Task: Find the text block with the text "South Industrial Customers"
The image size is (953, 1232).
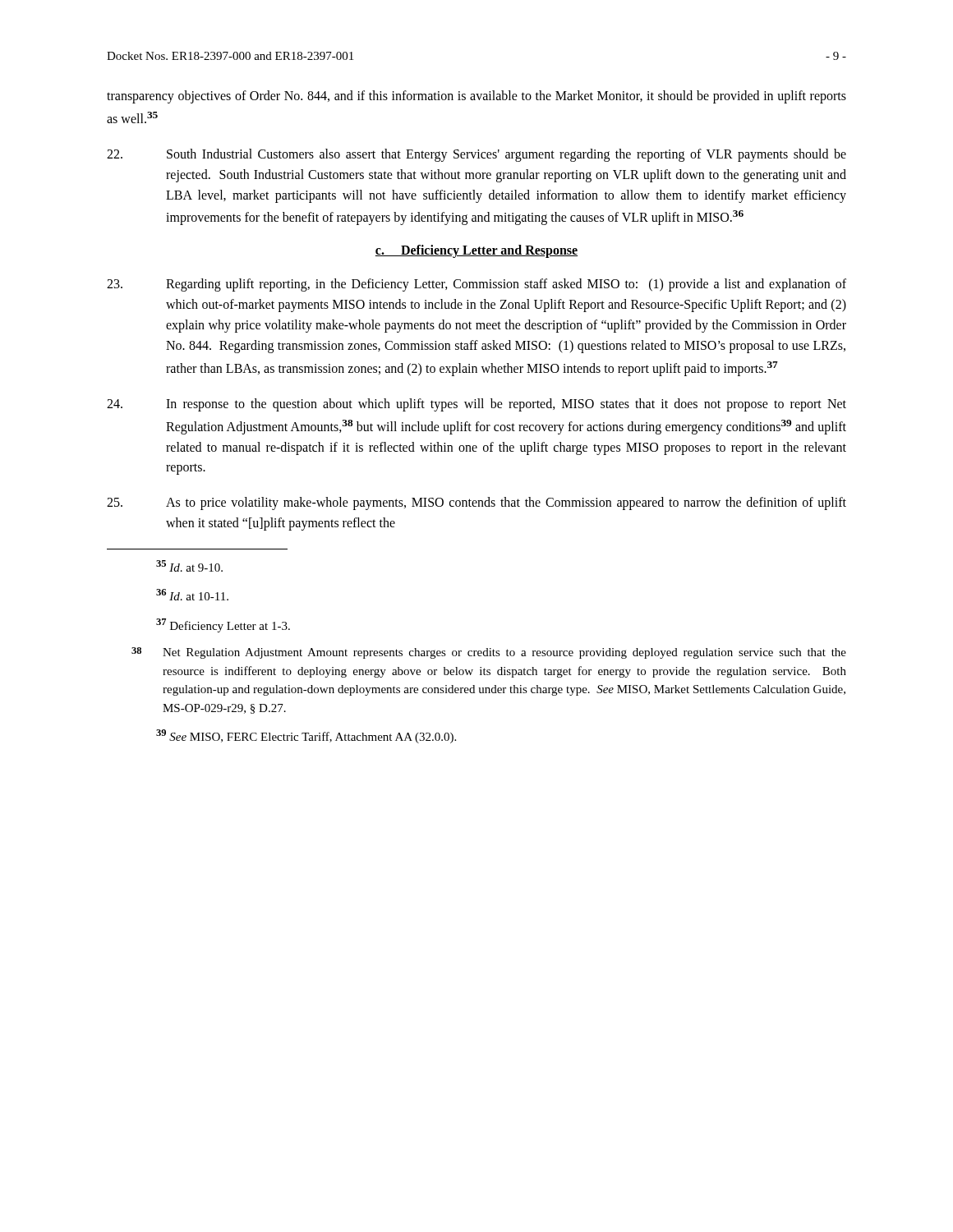Action: point(476,187)
